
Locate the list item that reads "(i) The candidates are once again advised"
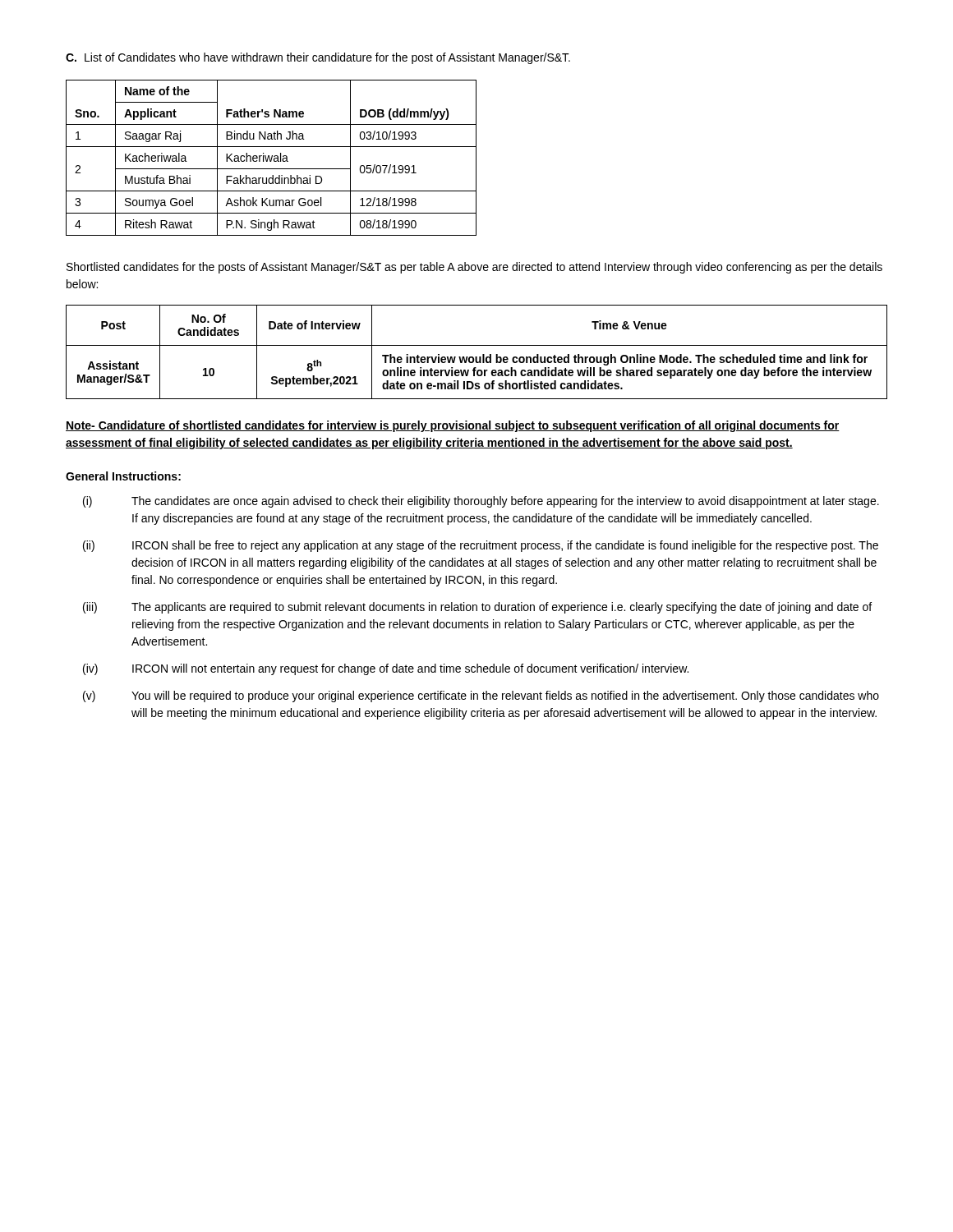click(x=476, y=510)
